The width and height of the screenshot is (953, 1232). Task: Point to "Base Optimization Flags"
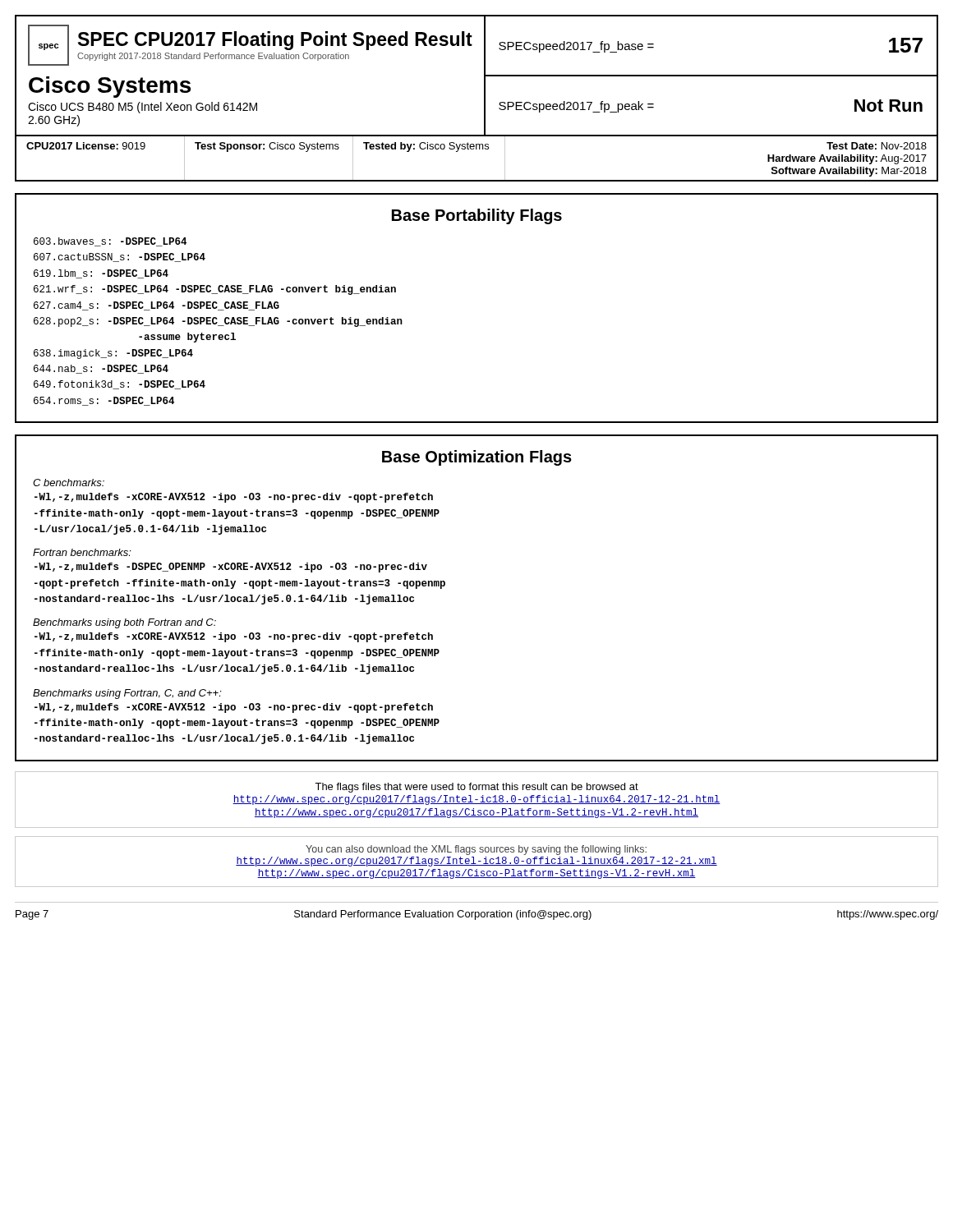pos(476,457)
